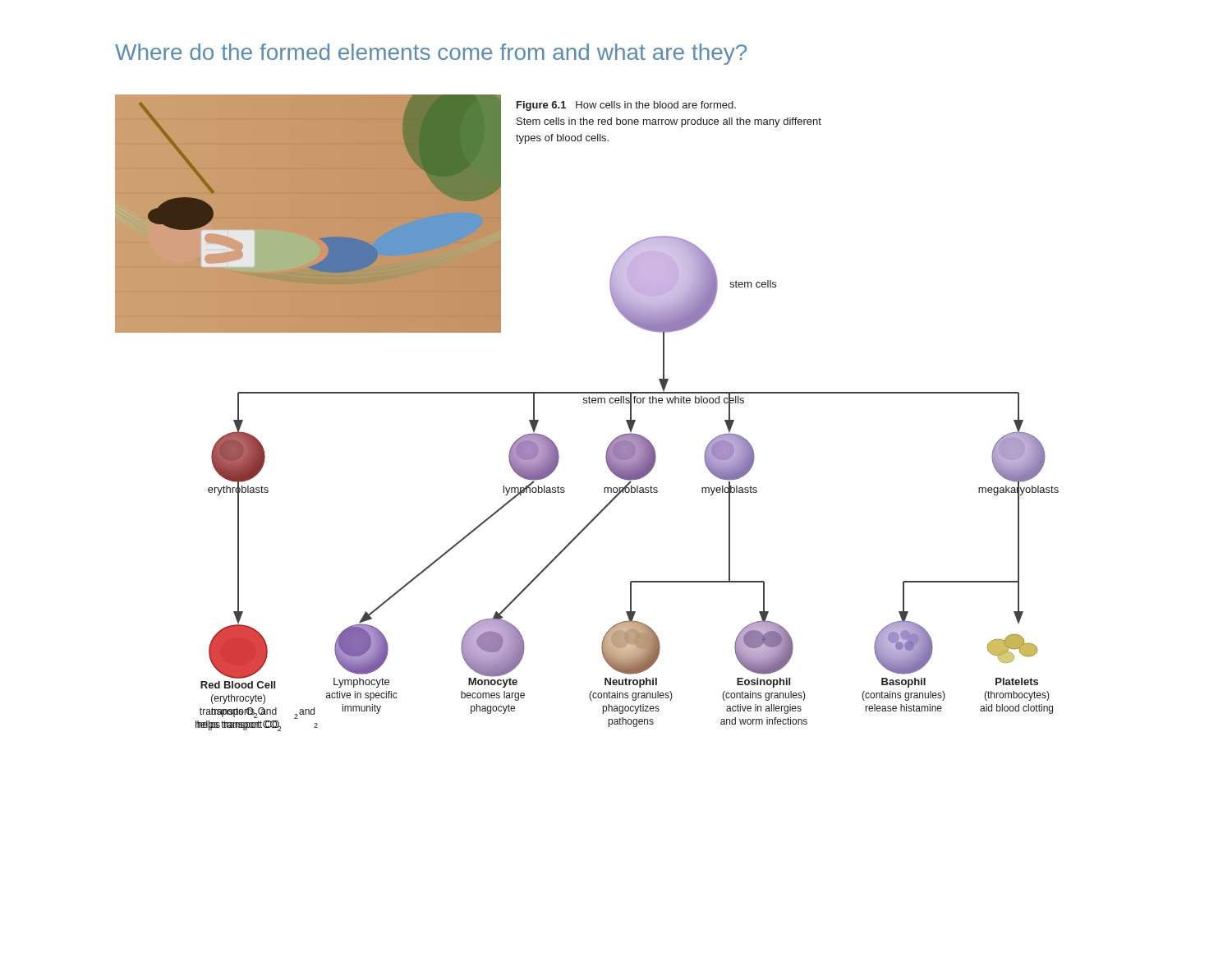
Task: Find a caption
Action: tap(669, 121)
